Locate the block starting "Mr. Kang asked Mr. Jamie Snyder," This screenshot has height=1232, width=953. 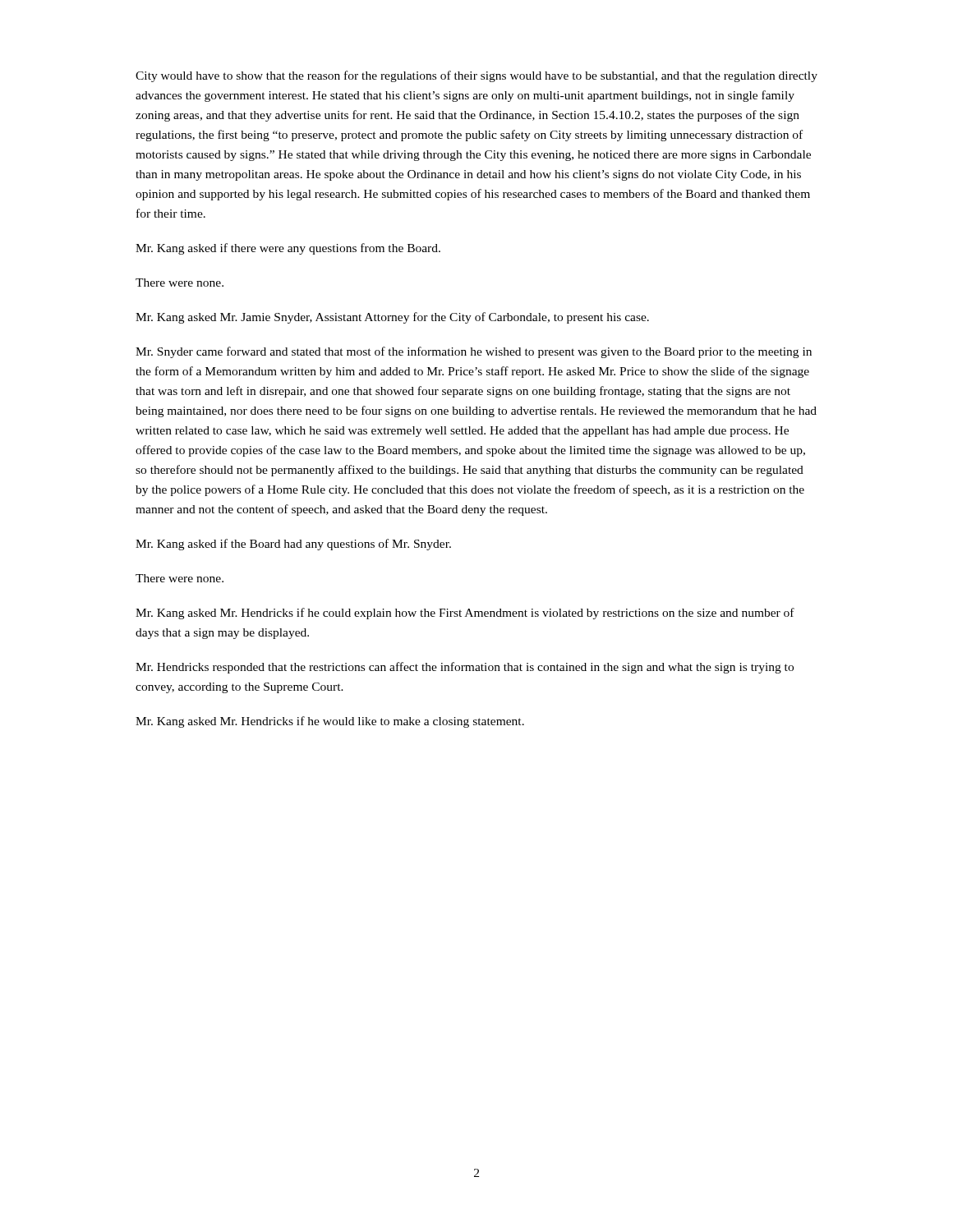coord(393,317)
